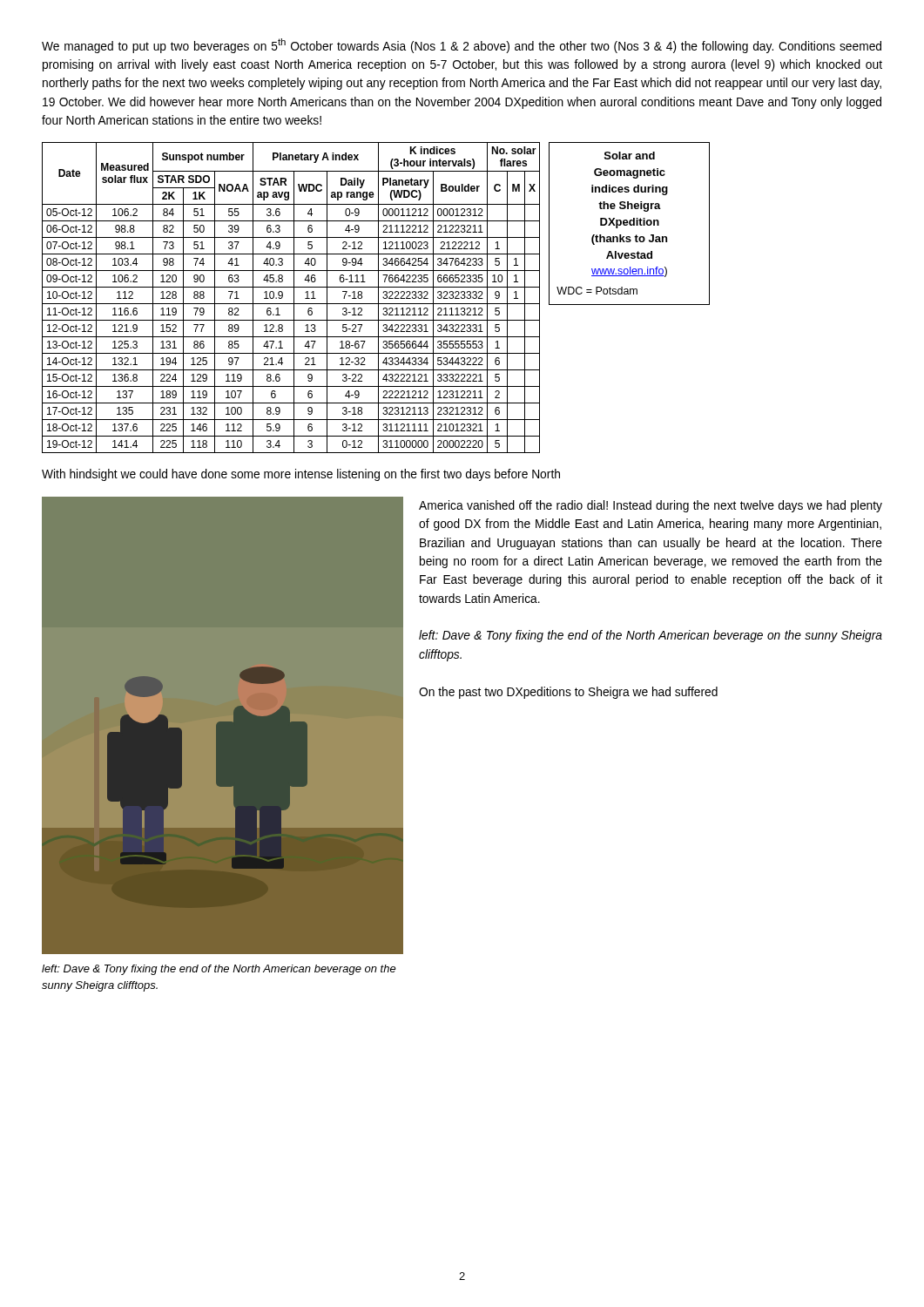Locate the caption that opens with "left: Dave & Tony"

click(219, 977)
